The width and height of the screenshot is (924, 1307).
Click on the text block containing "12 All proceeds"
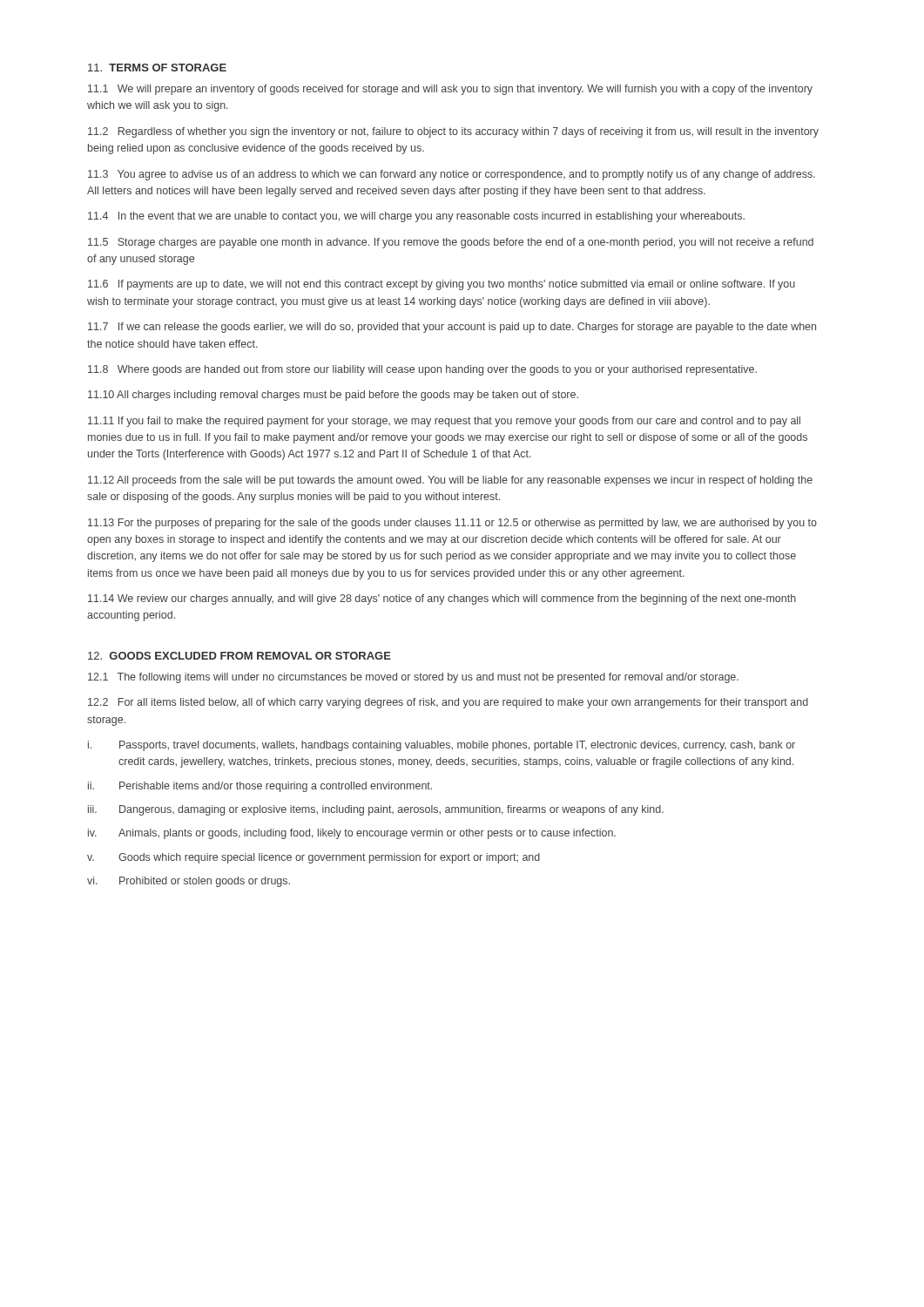(450, 488)
